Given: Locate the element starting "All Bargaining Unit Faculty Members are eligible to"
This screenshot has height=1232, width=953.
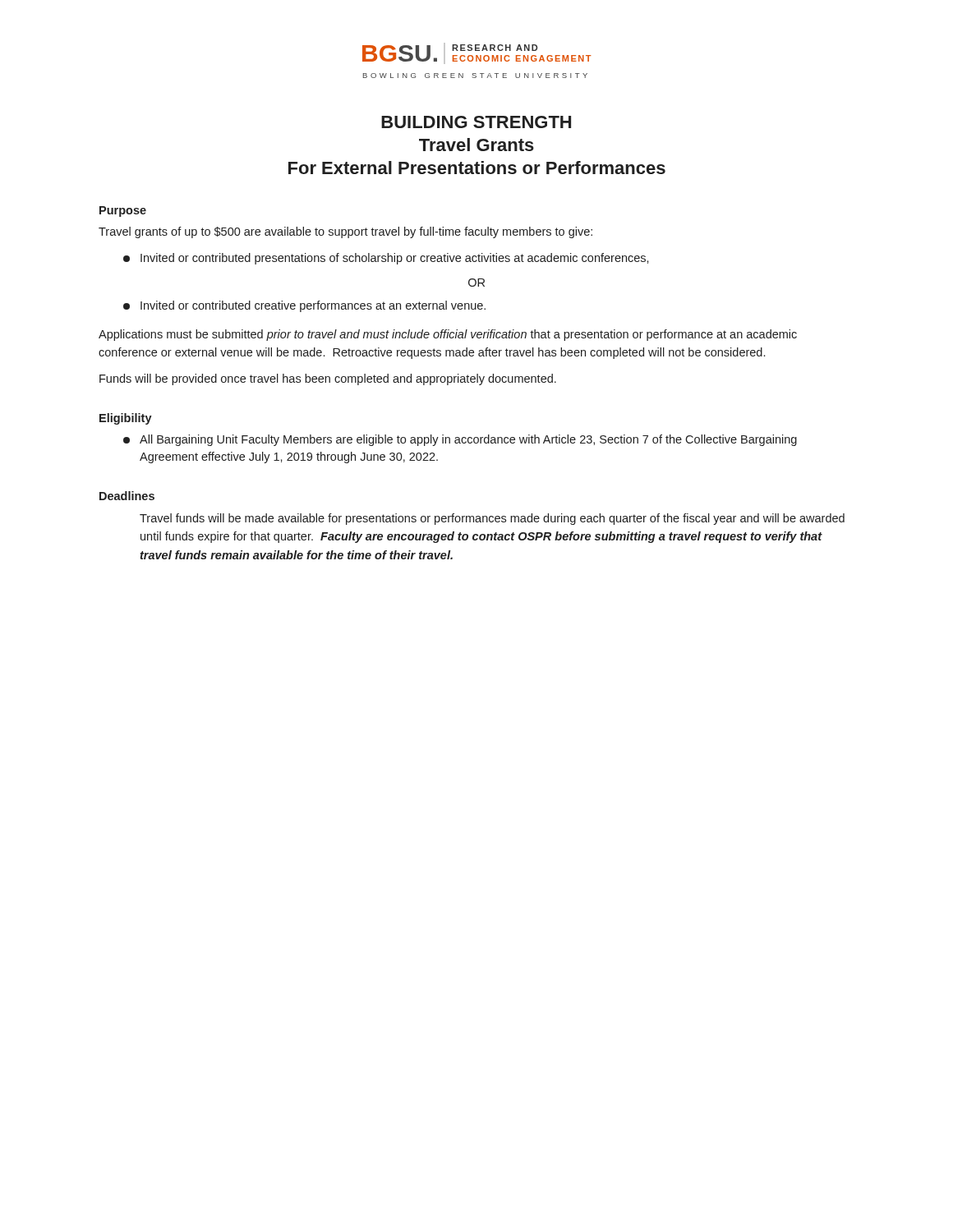Looking at the screenshot, I should (489, 449).
